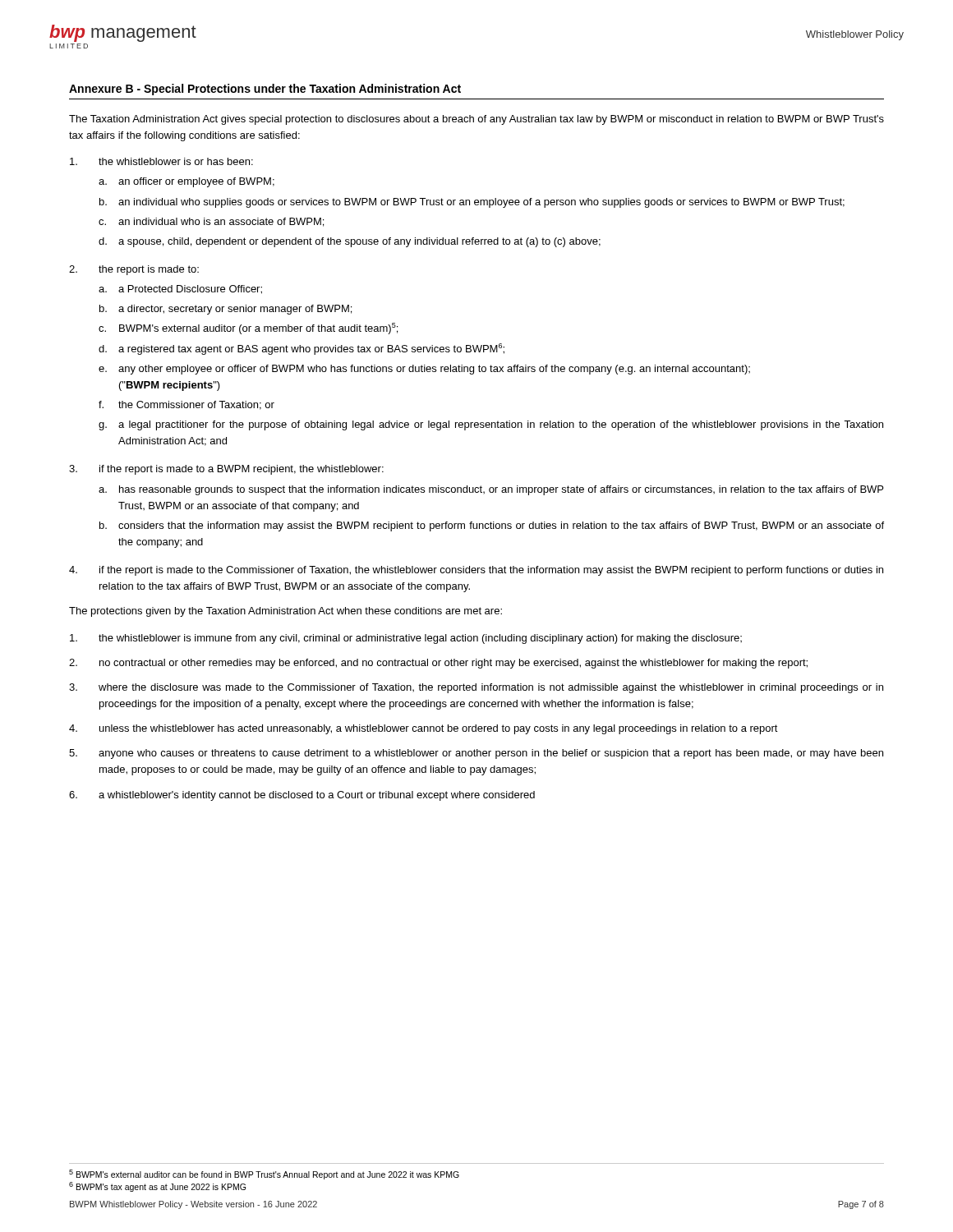Locate the text block that reads "The protections given by the"
Screen dimensions: 1232x953
[286, 611]
